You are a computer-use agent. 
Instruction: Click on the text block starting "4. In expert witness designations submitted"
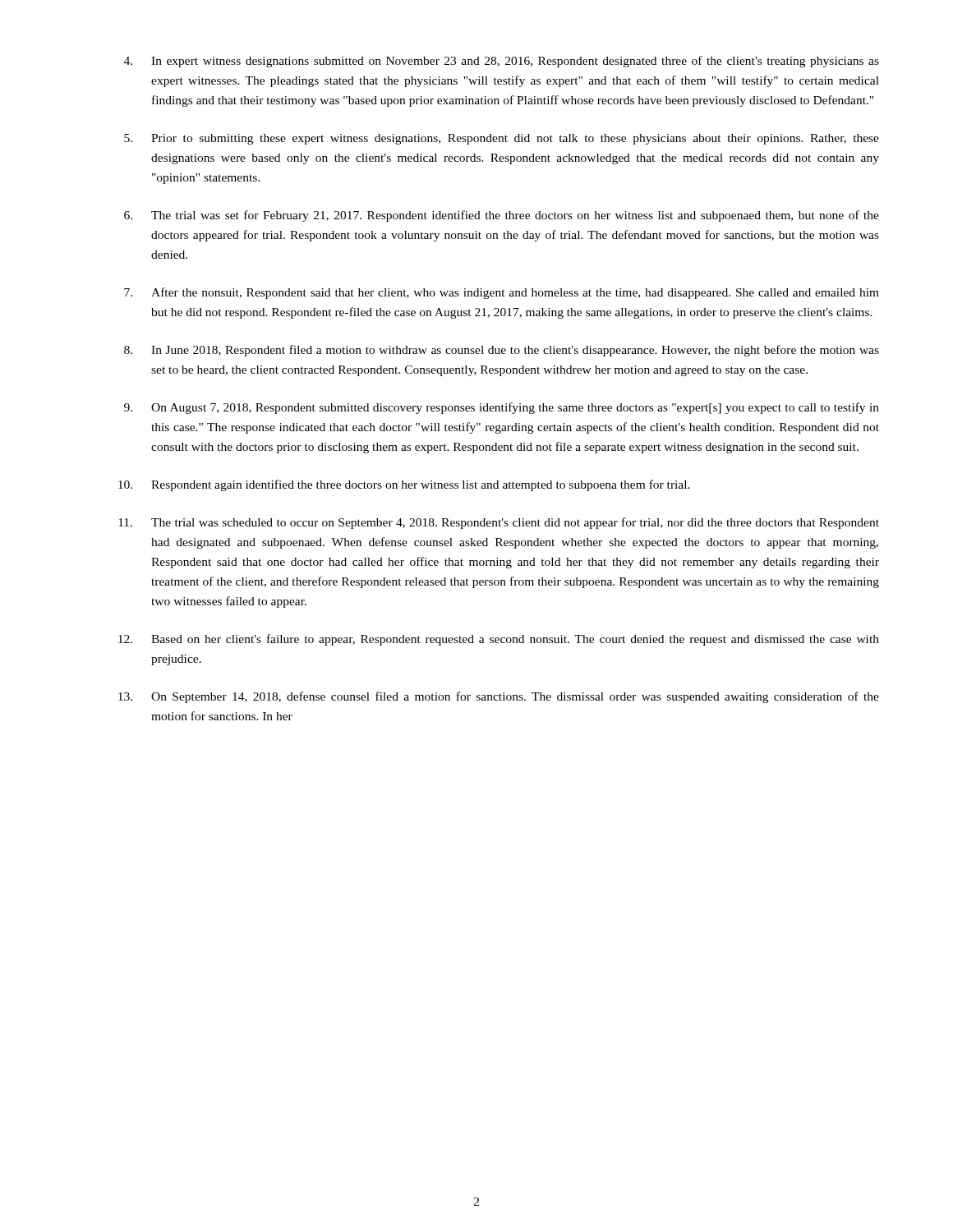[476, 81]
